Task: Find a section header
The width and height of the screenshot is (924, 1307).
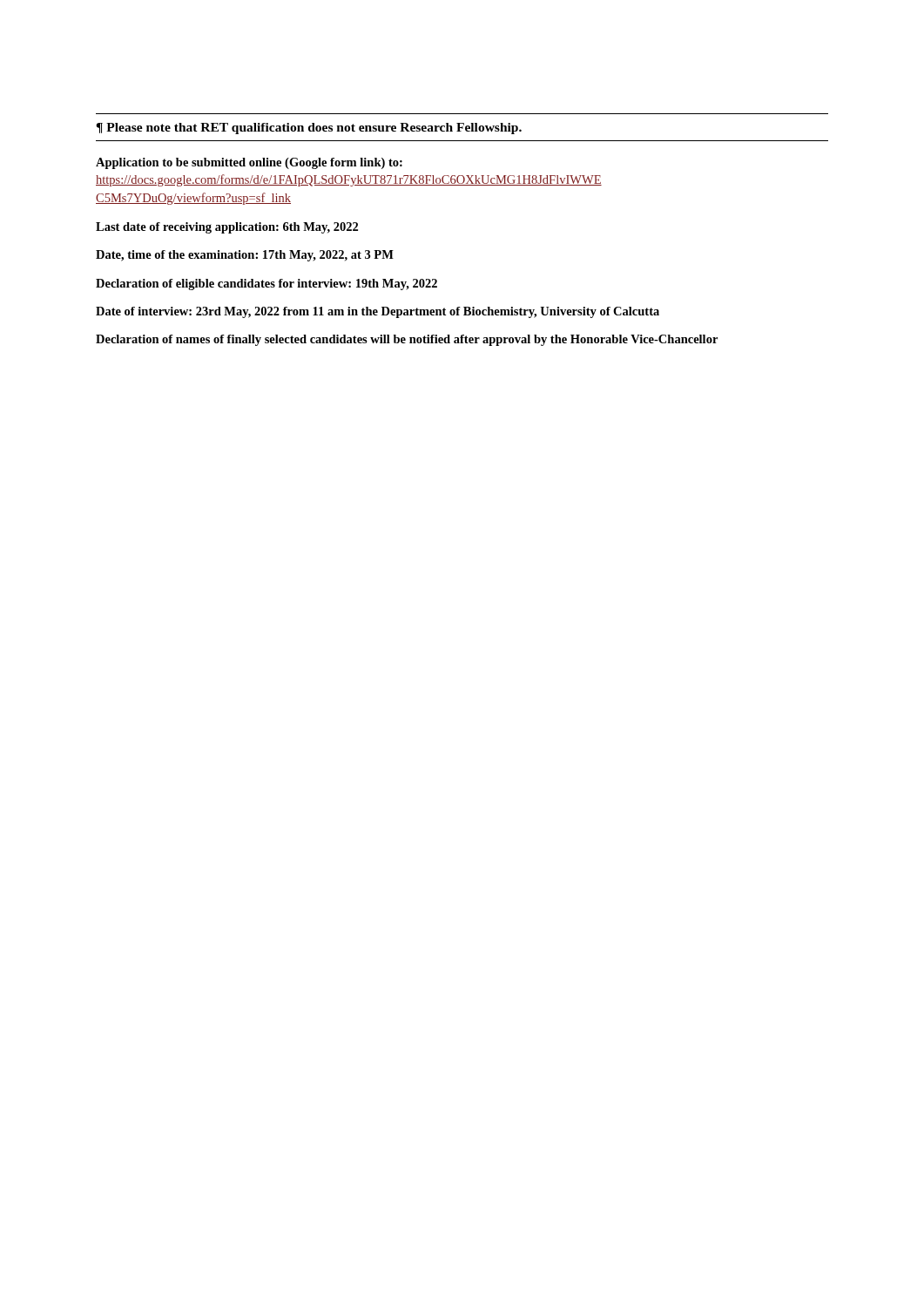Action: point(309,127)
